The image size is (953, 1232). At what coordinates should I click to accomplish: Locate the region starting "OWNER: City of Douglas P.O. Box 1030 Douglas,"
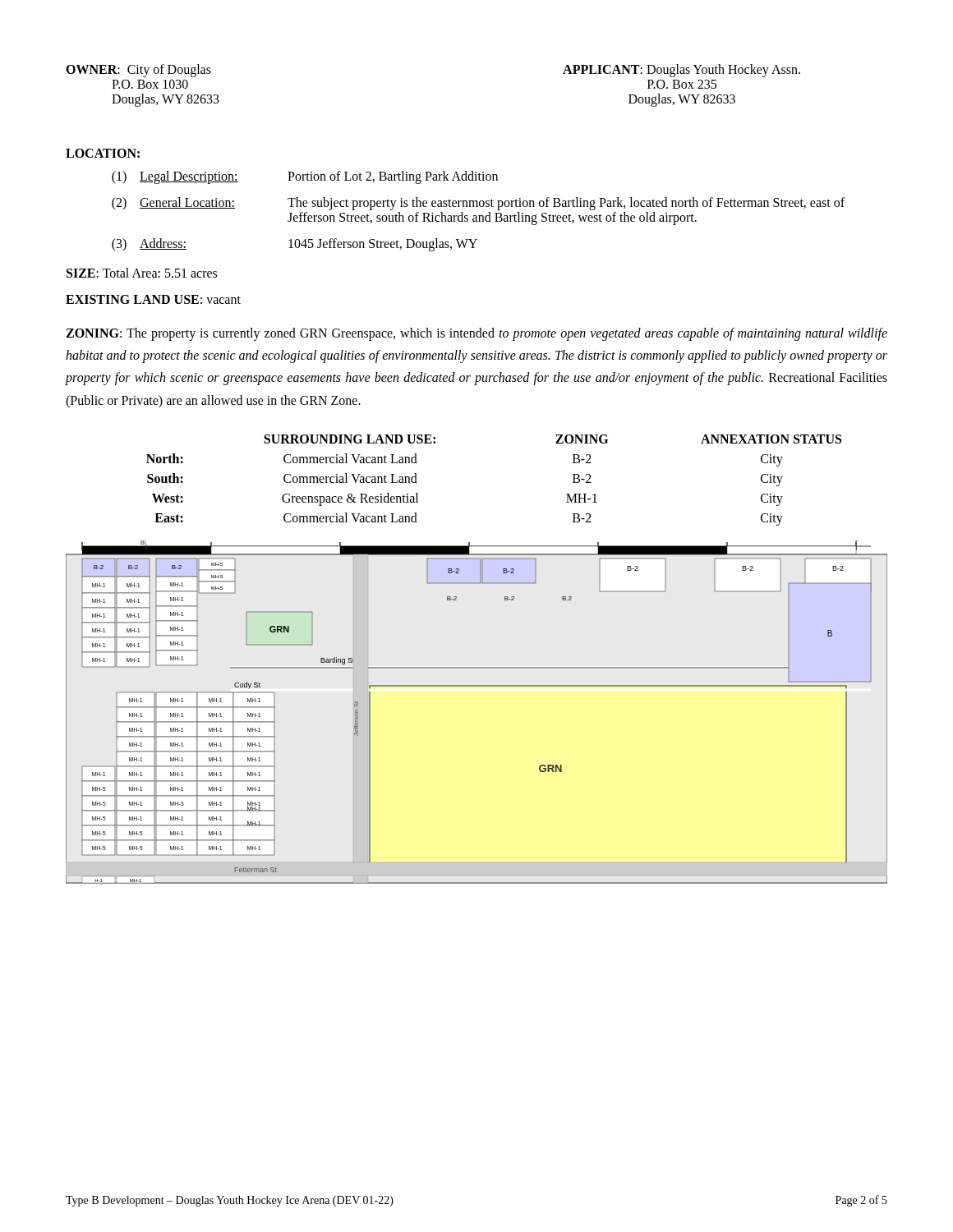pyautogui.click(x=138, y=70)
